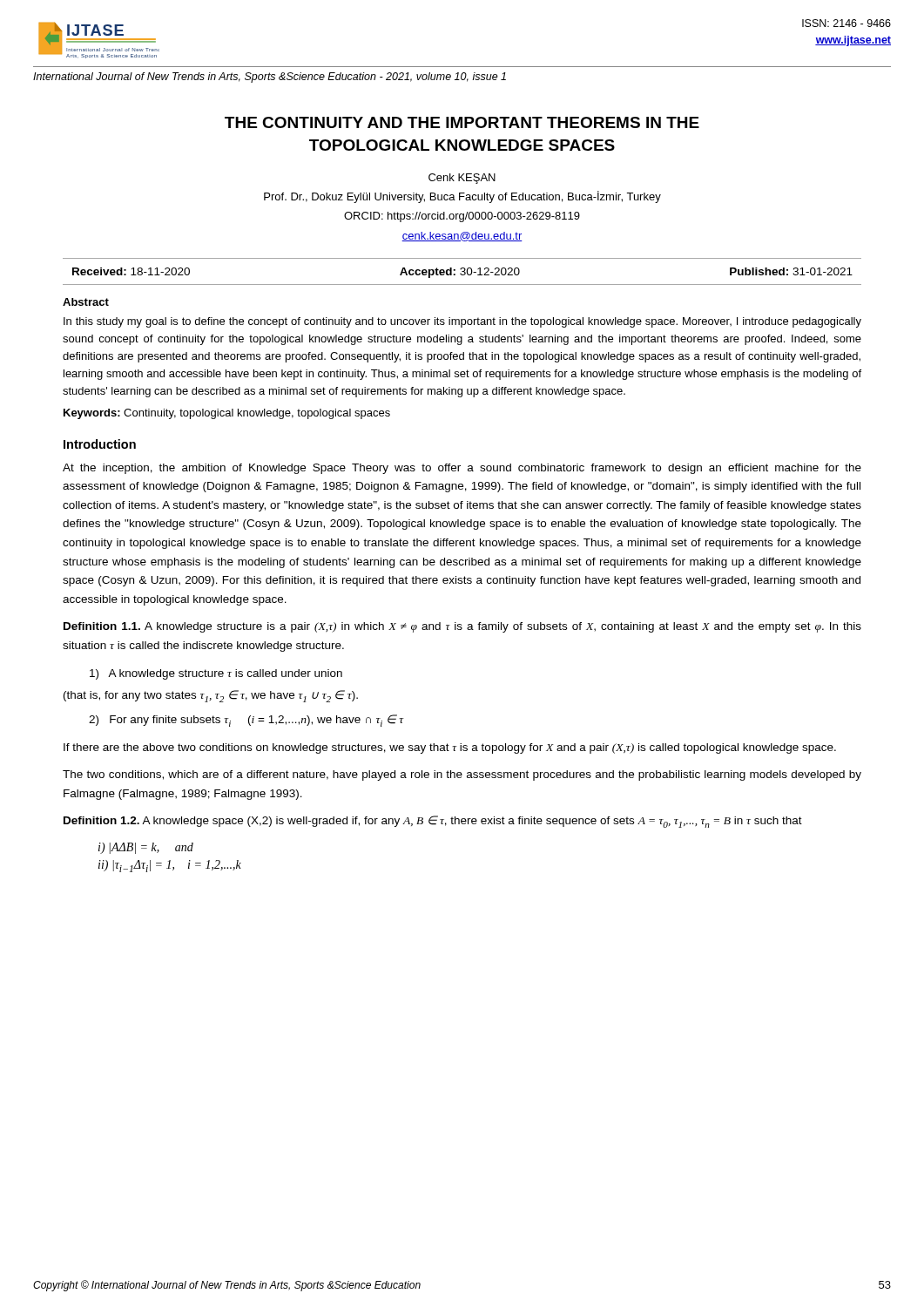Select the list item containing "2) For any finite subsets"
Screen dimensions: 1307x924
pyautogui.click(x=246, y=720)
